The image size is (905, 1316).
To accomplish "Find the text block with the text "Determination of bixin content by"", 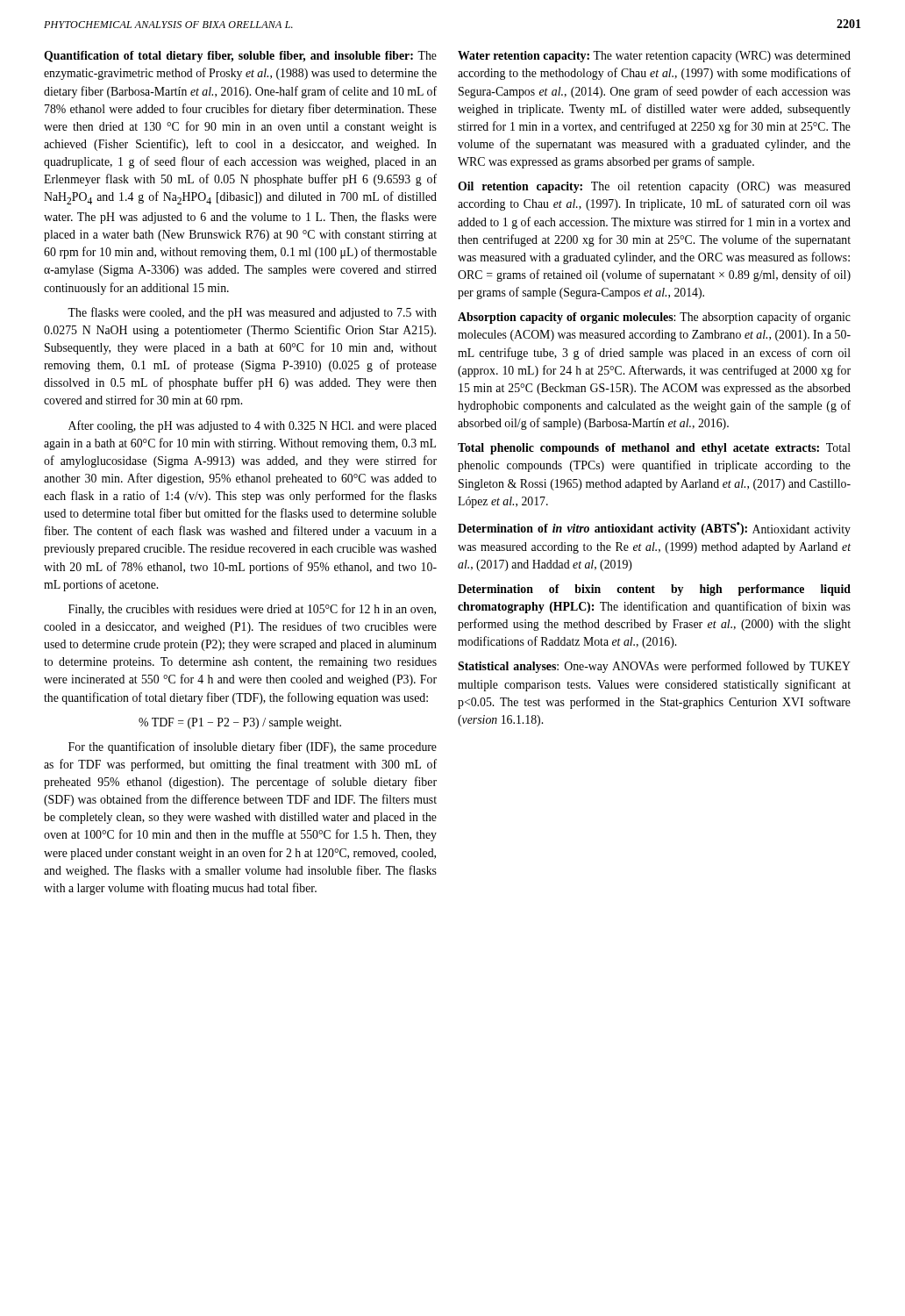I will [654, 616].
